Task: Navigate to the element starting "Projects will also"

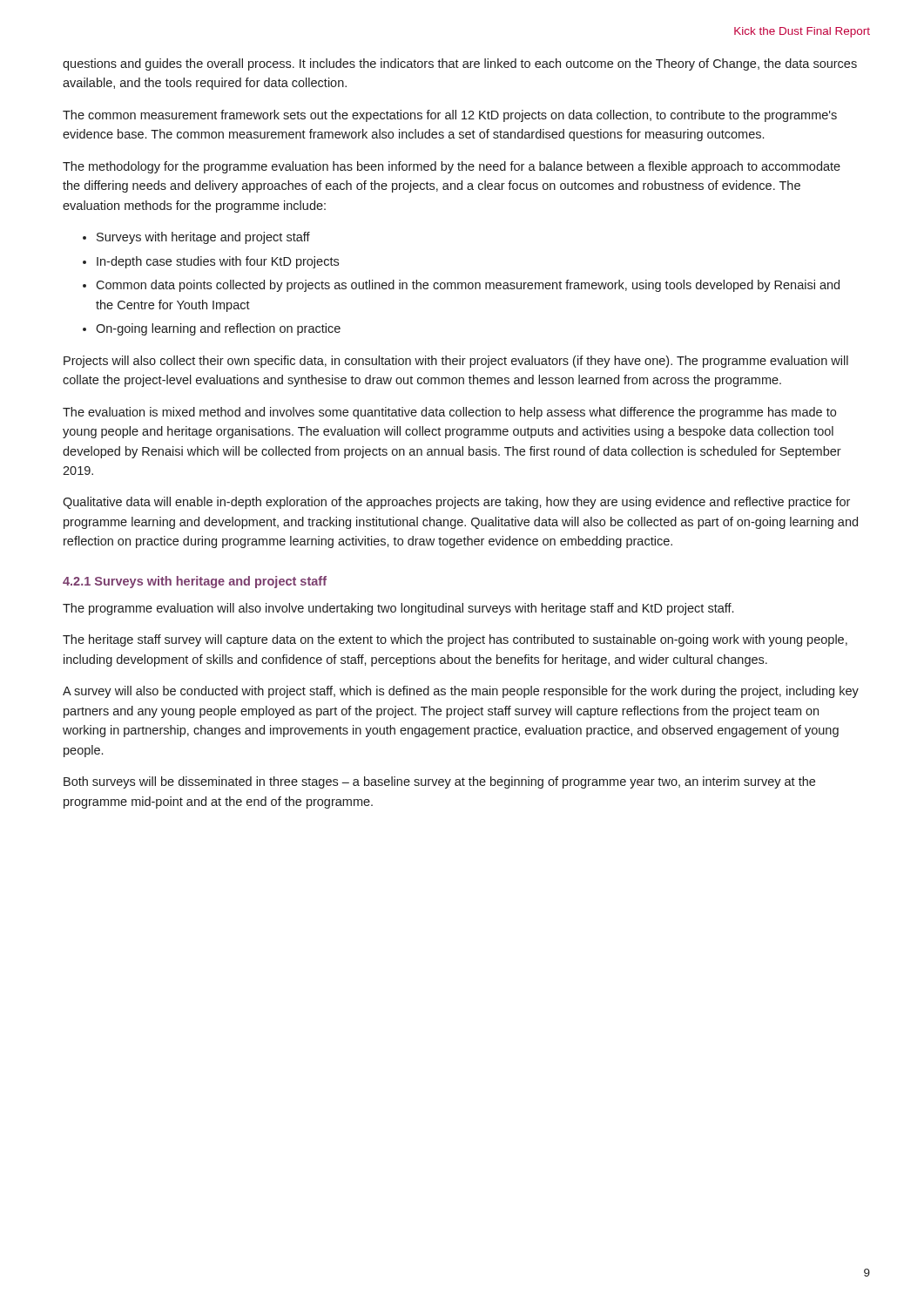Action: tap(456, 370)
